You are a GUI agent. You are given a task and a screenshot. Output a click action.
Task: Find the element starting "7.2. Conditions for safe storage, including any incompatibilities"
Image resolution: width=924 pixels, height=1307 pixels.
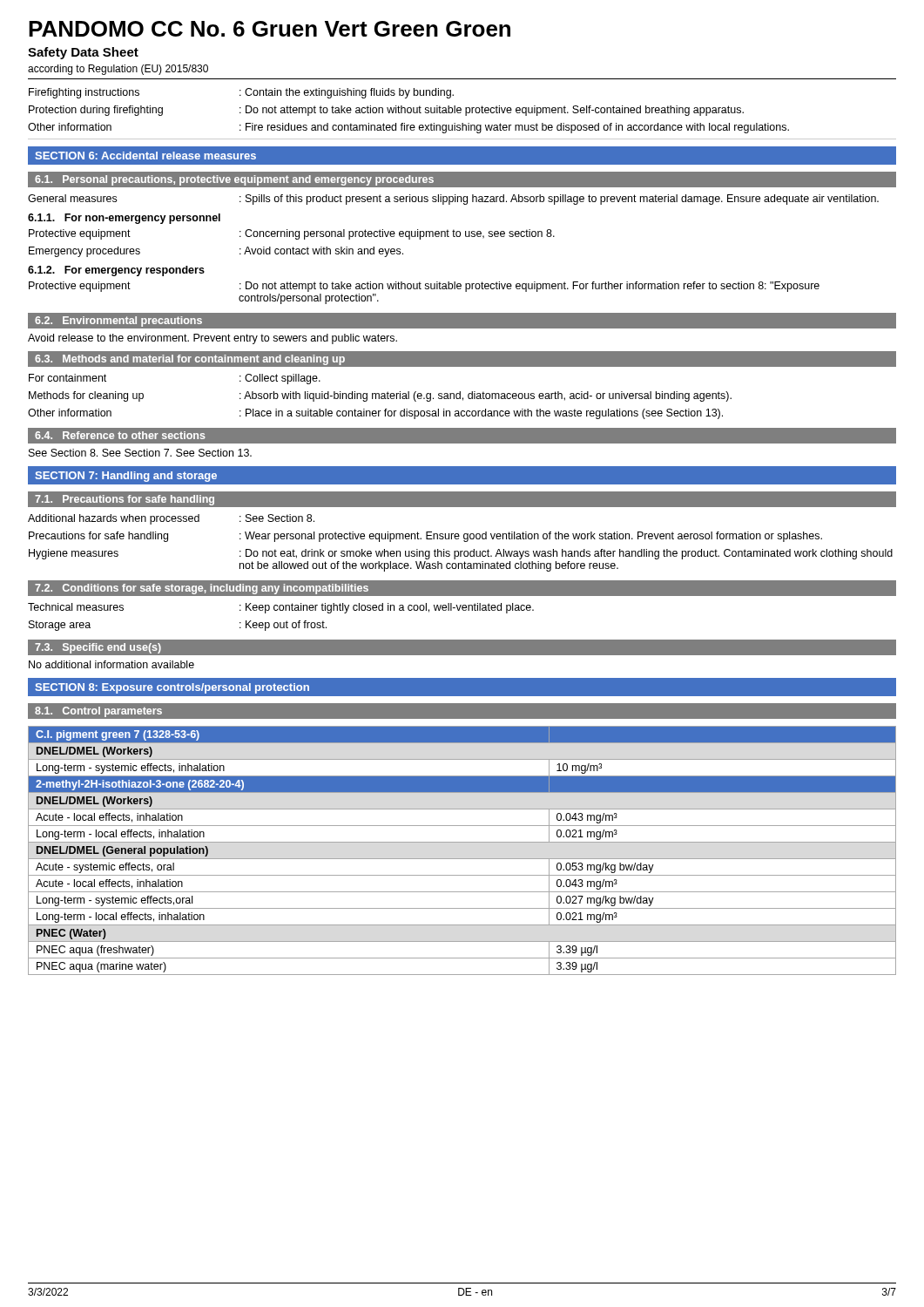462,588
